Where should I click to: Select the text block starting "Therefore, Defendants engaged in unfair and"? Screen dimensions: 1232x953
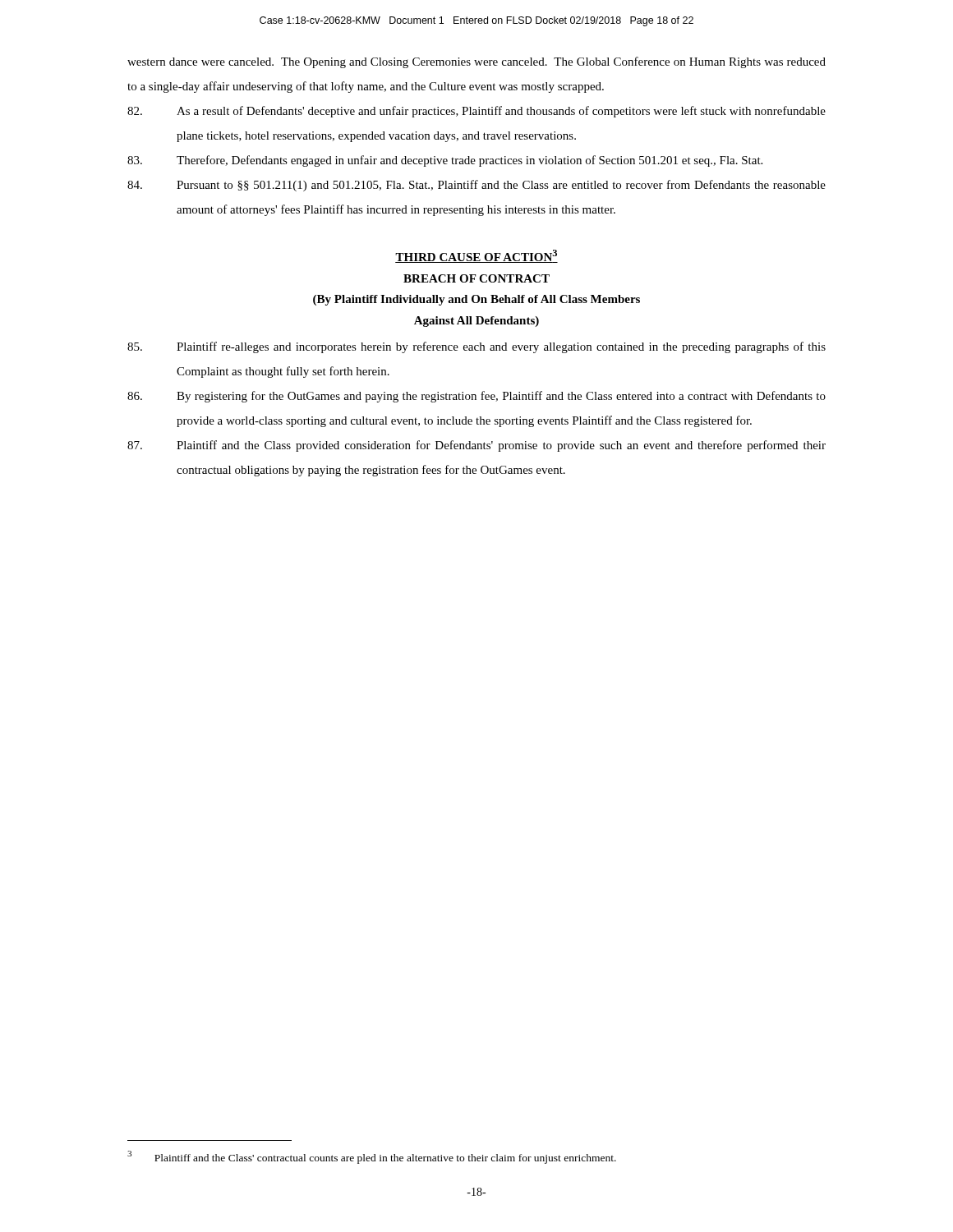(445, 160)
